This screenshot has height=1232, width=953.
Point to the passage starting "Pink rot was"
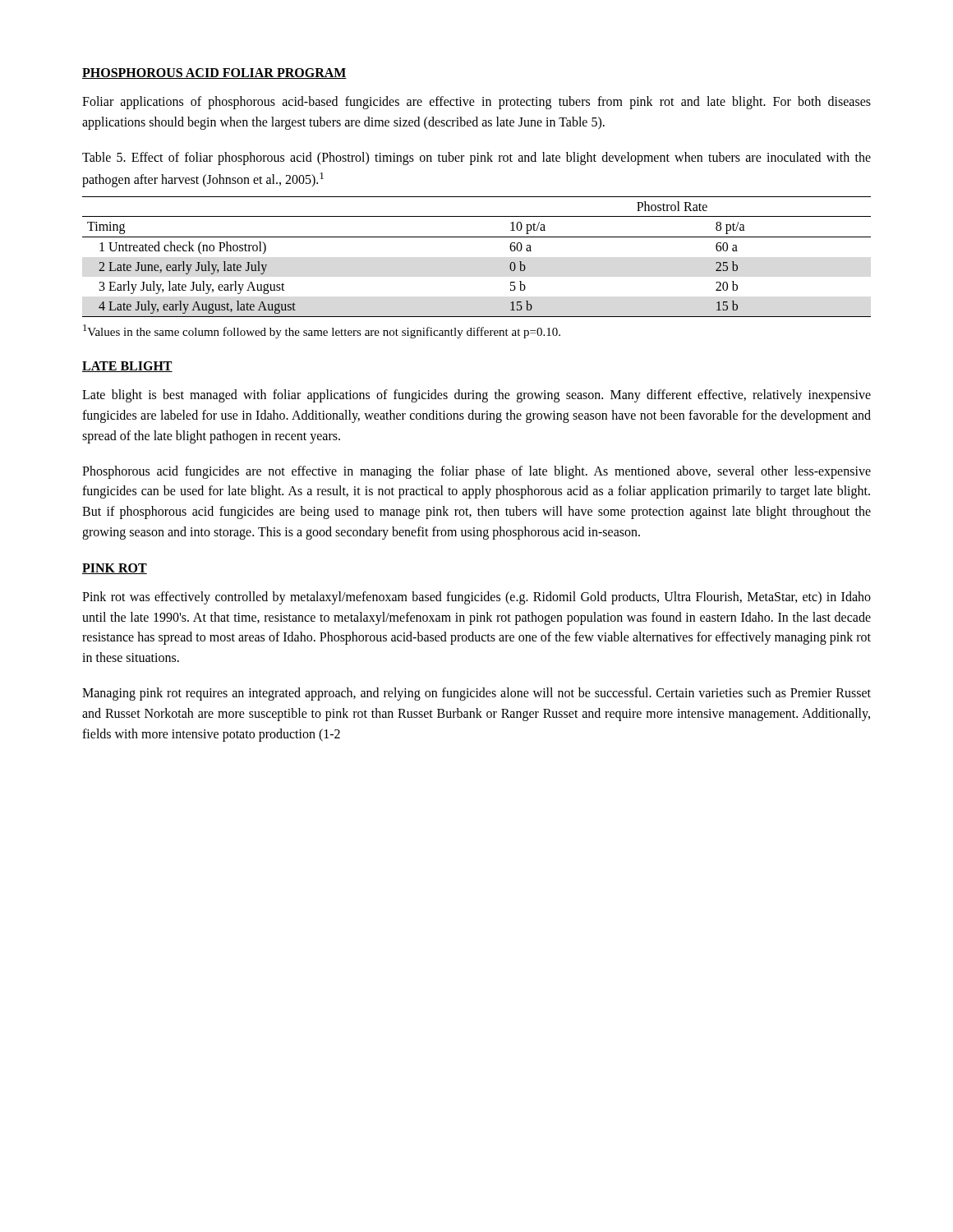point(476,627)
